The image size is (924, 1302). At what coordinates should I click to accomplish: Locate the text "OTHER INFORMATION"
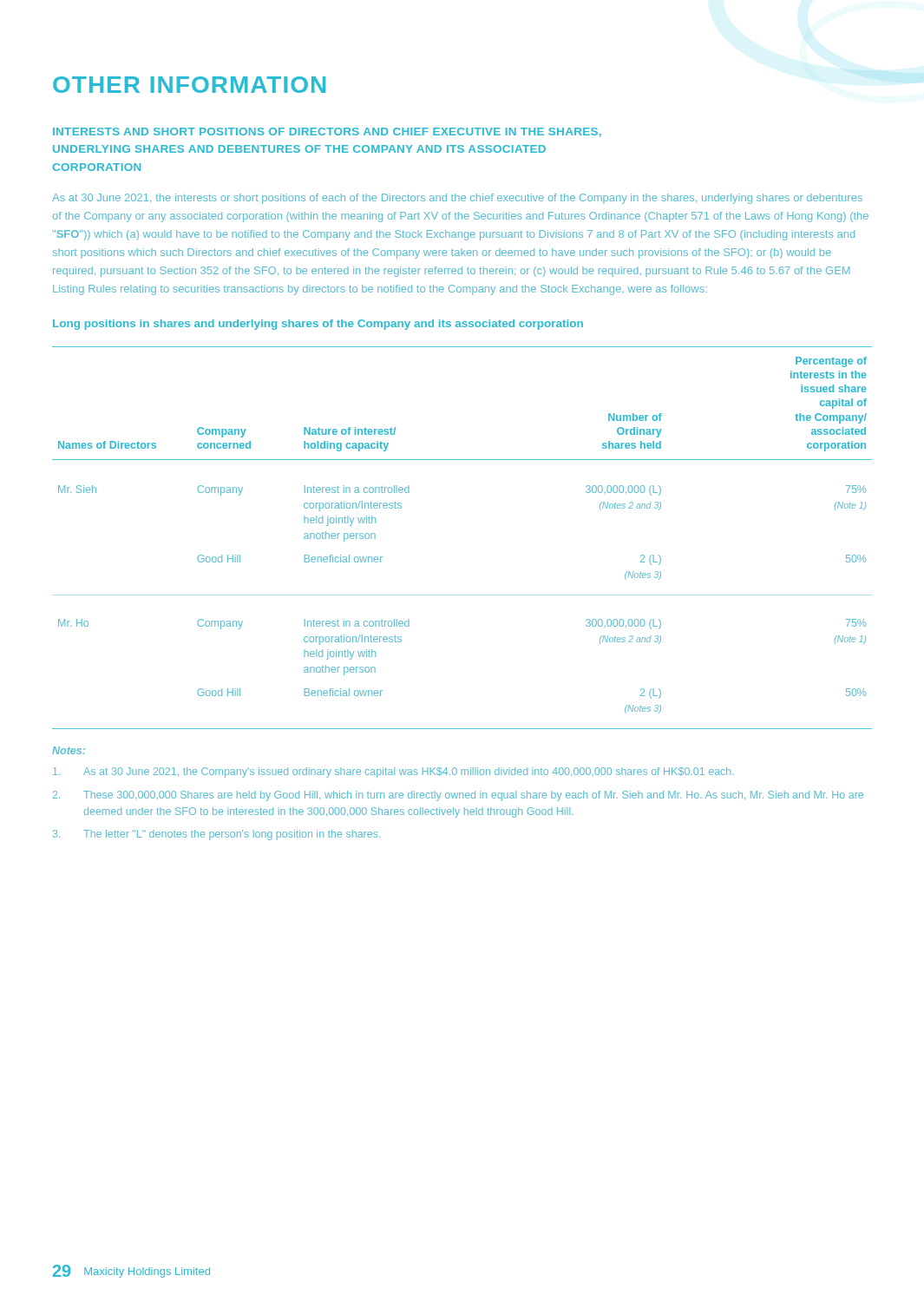coord(190,85)
